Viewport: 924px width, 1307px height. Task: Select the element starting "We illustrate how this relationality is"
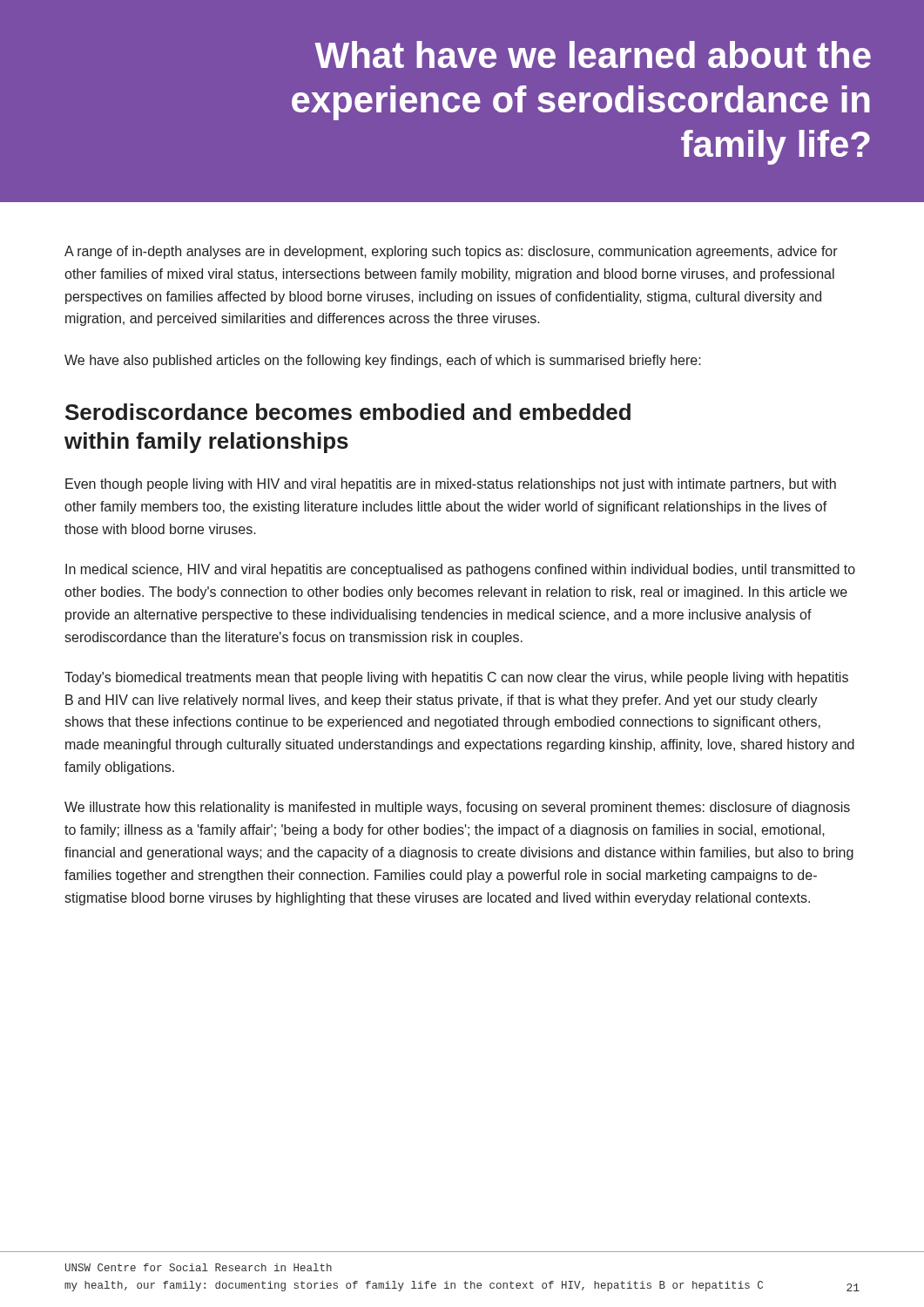click(x=459, y=853)
